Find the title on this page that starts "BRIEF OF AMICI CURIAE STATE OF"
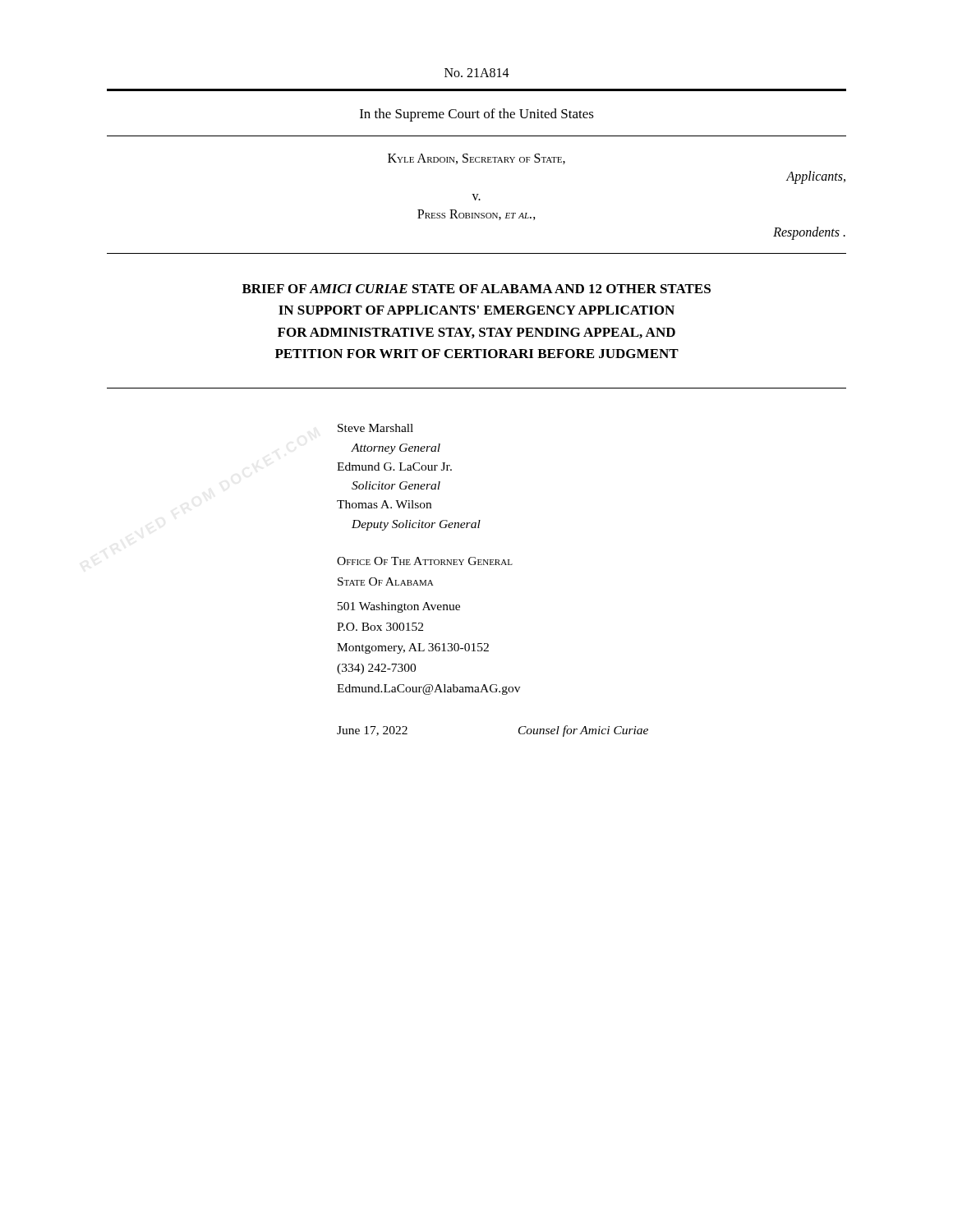This screenshot has height=1232, width=953. click(x=476, y=321)
